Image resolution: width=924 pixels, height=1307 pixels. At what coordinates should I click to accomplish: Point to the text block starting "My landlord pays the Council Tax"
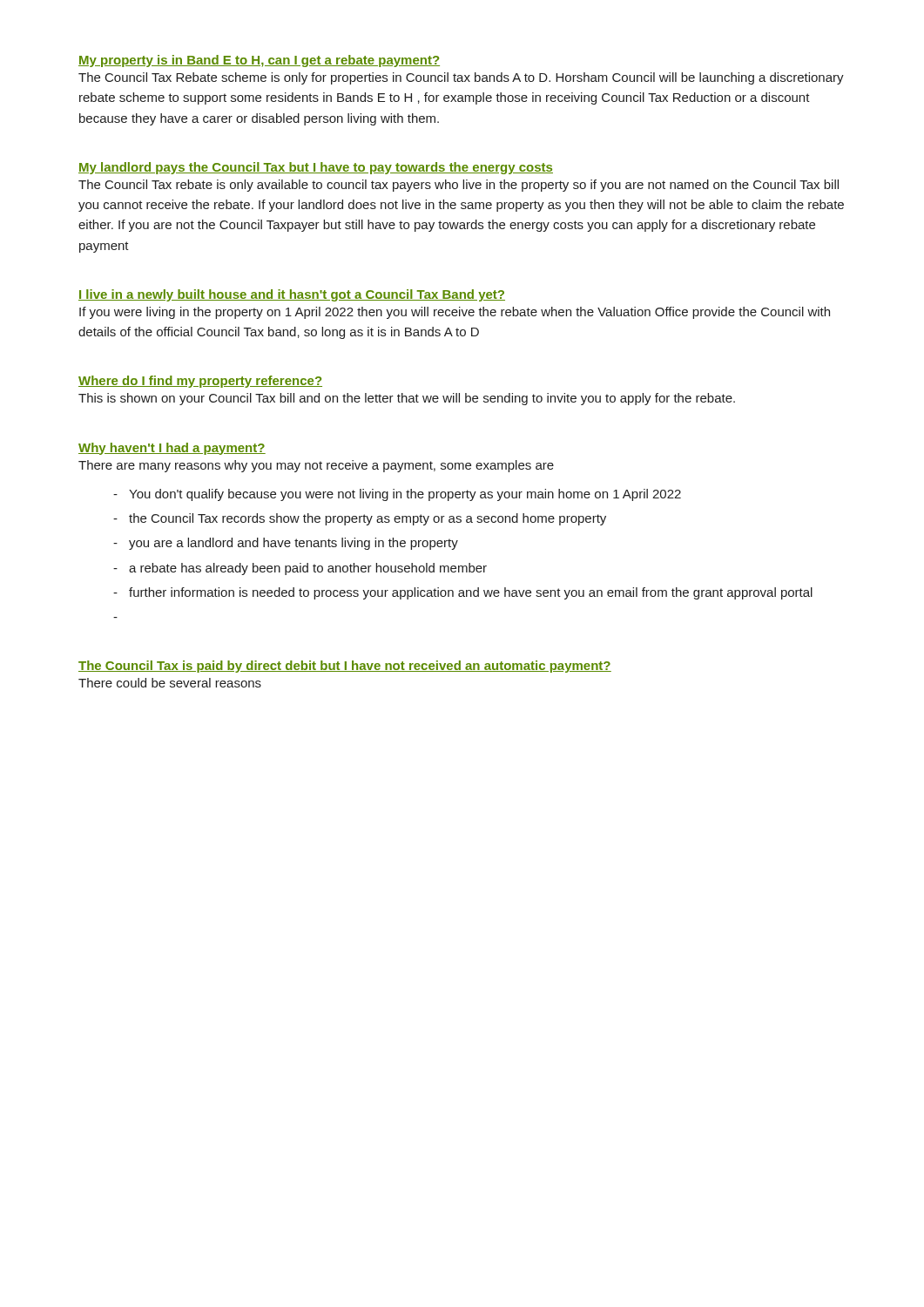click(x=316, y=167)
